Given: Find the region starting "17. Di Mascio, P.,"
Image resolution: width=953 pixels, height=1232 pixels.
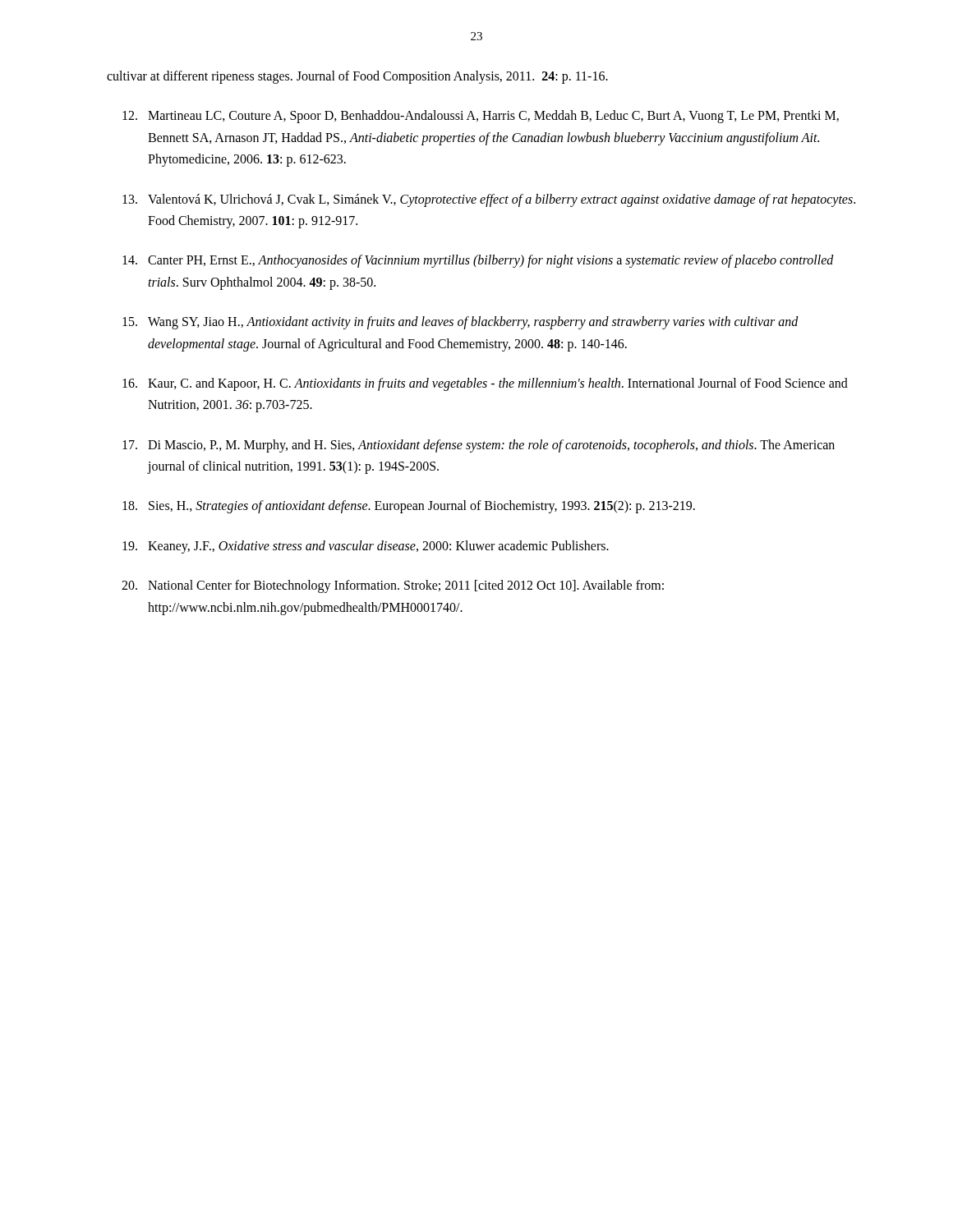Looking at the screenshot, I should pyautogui.click(x=485, y=456).
